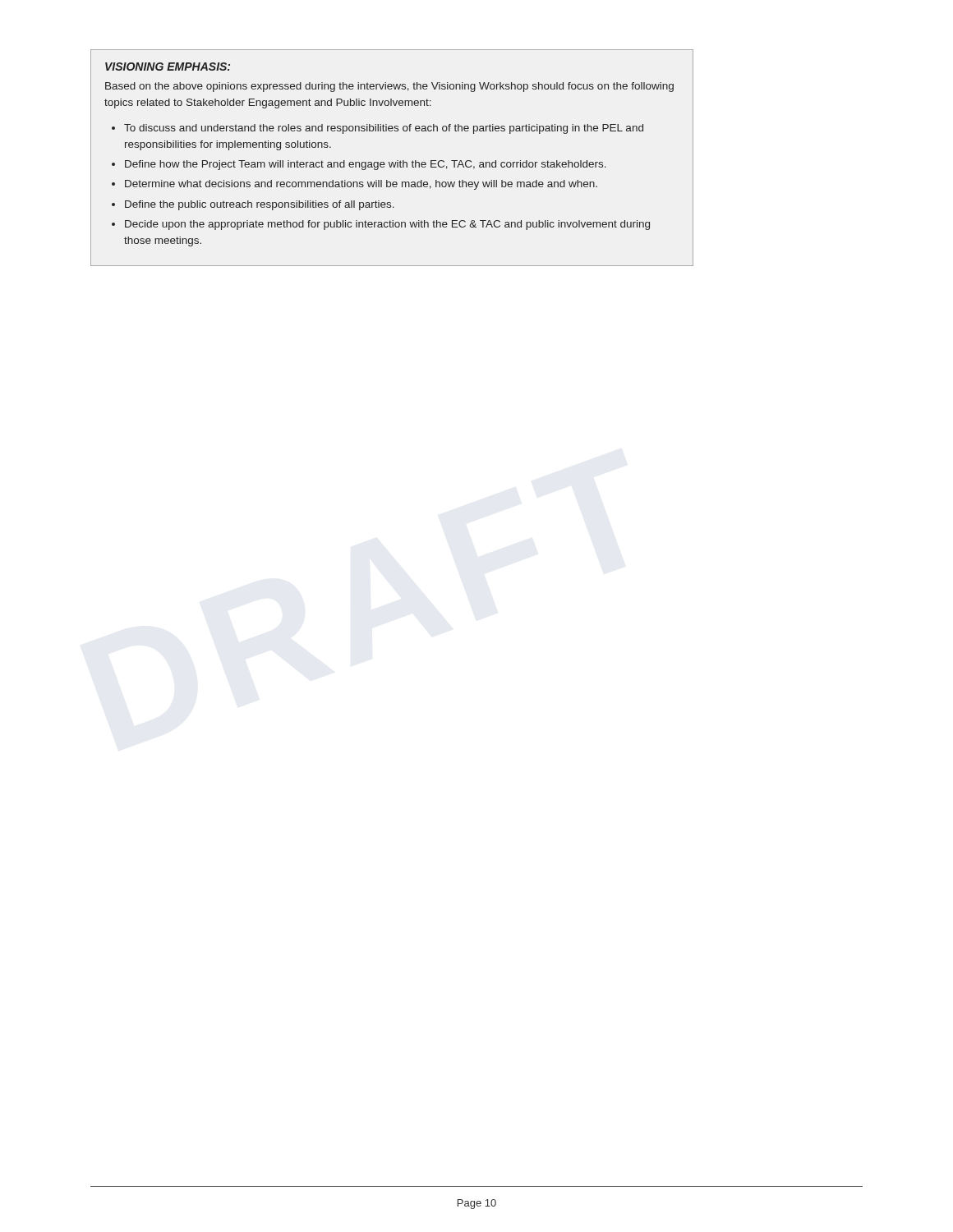The image size is (953, 1232).
Task: Click the passage that begins "Define how the Project Team will interact and"
Action: (365, 164)
